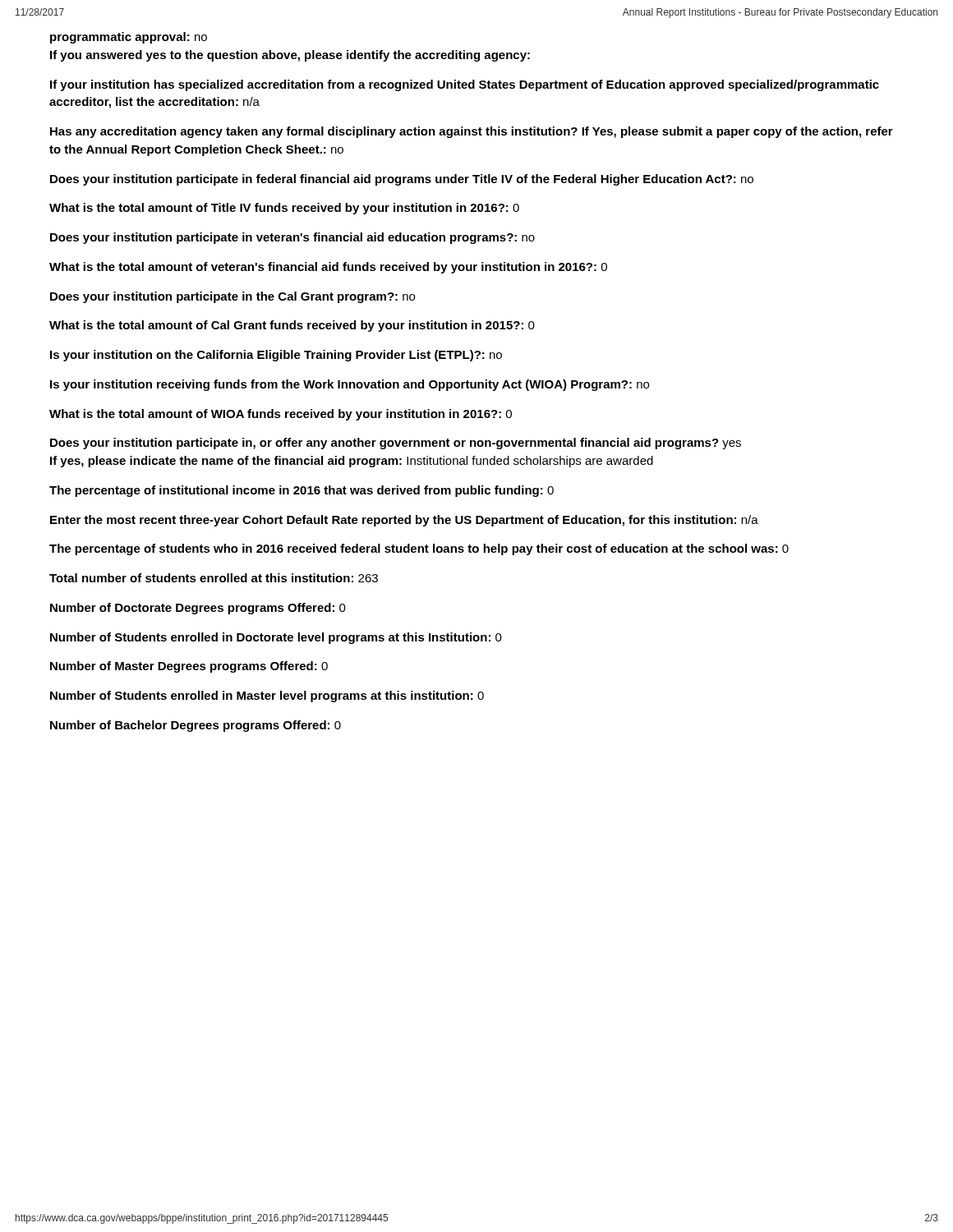Image resolution: width=953 pixels, height=1232 pixels.
Task: Locate the text block that reads "Total number of students enrolled at this institution:"
Action: coord(214,578)
